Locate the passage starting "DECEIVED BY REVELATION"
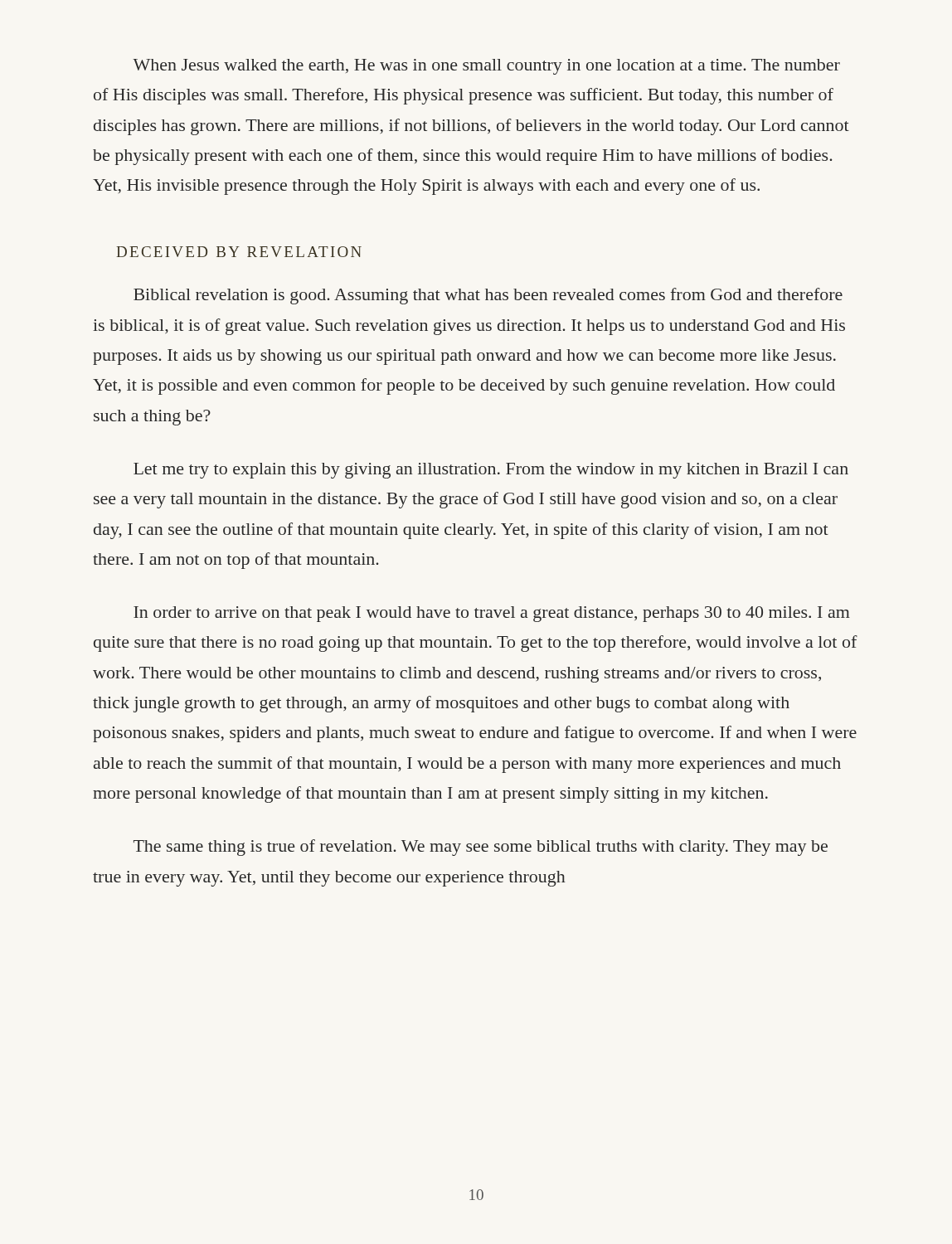 pos(240,252)
